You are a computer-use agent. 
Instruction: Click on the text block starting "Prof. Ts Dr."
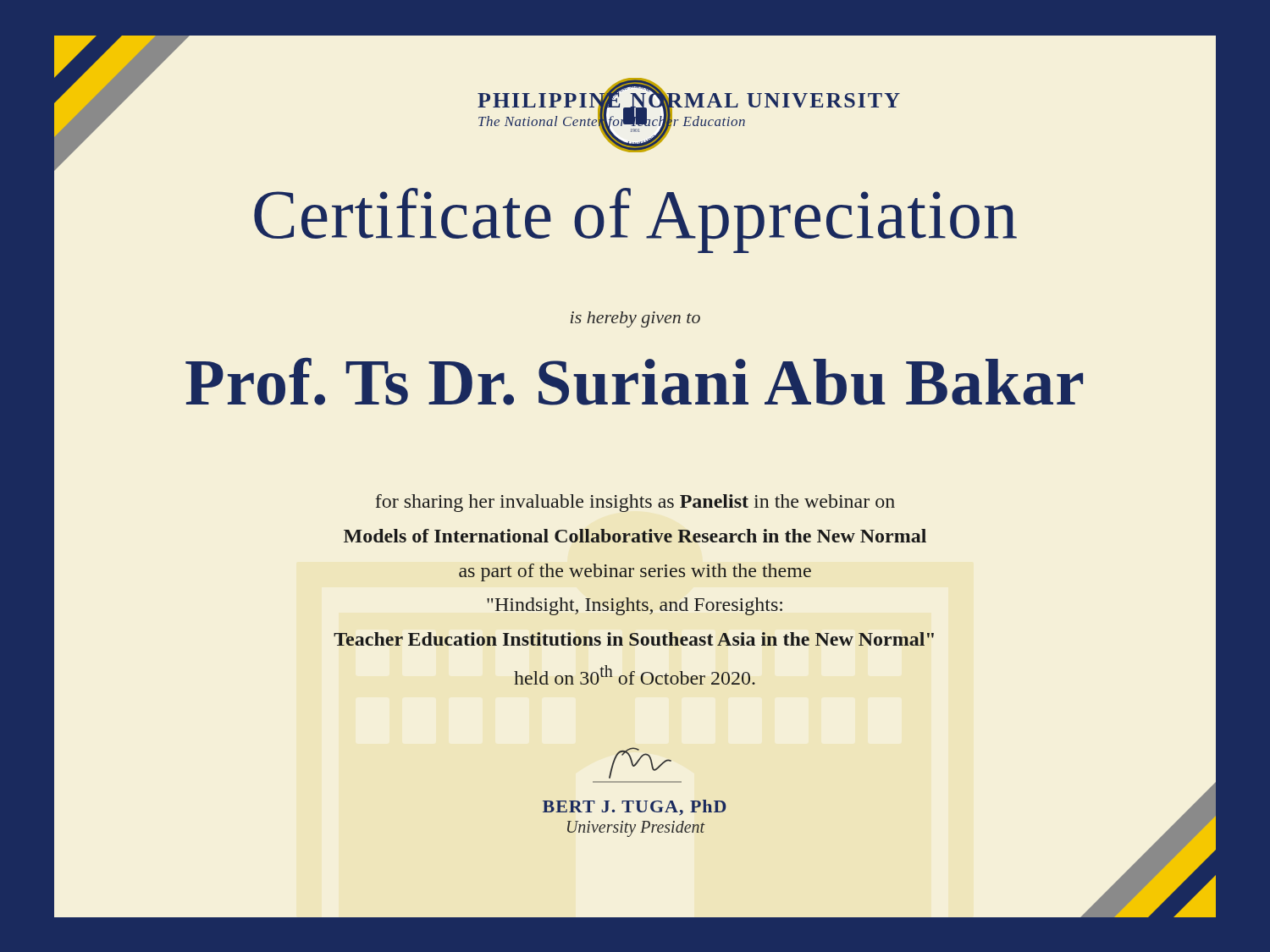coord(635,382)
